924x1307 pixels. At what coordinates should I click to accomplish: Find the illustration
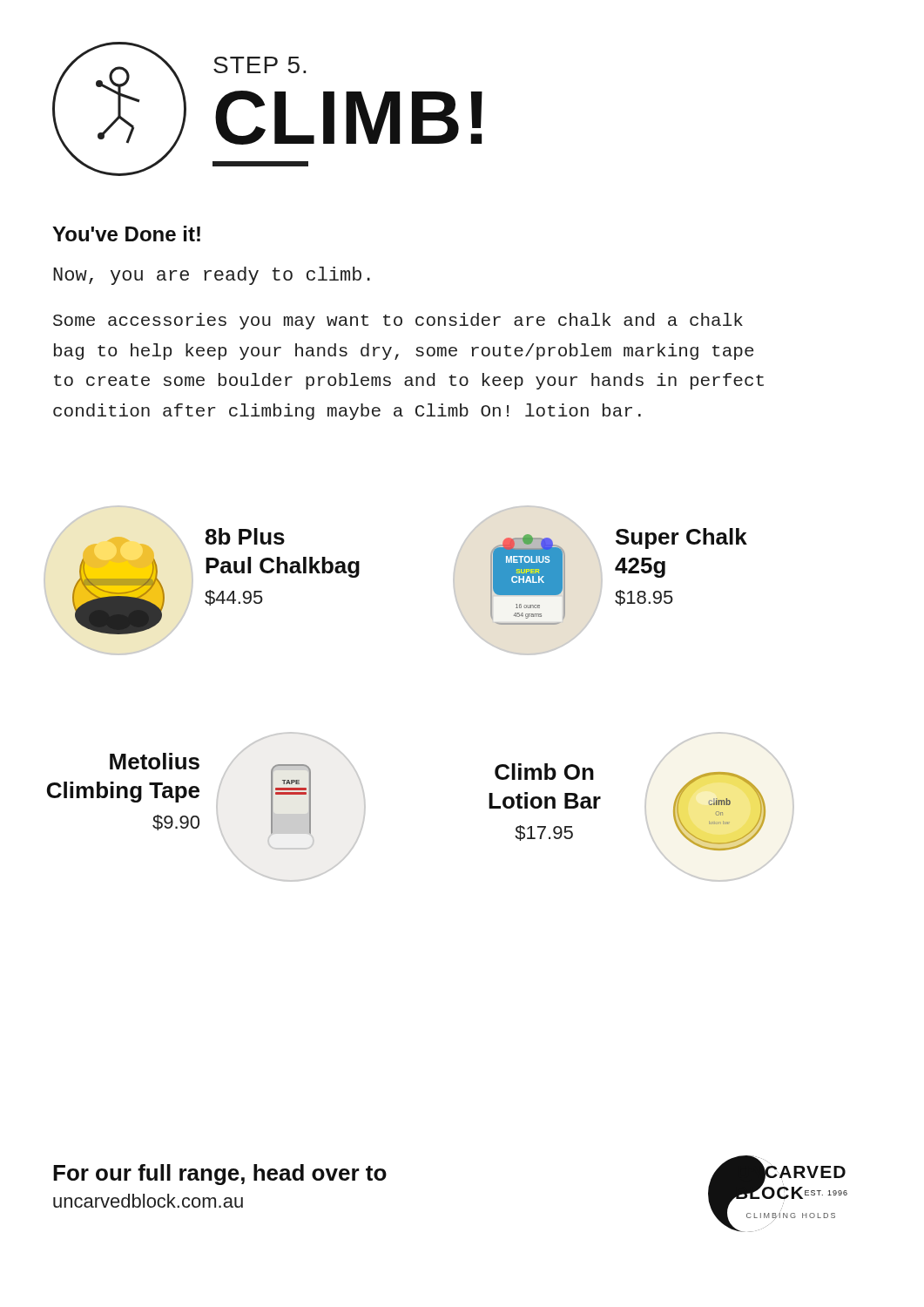(119, 109)
